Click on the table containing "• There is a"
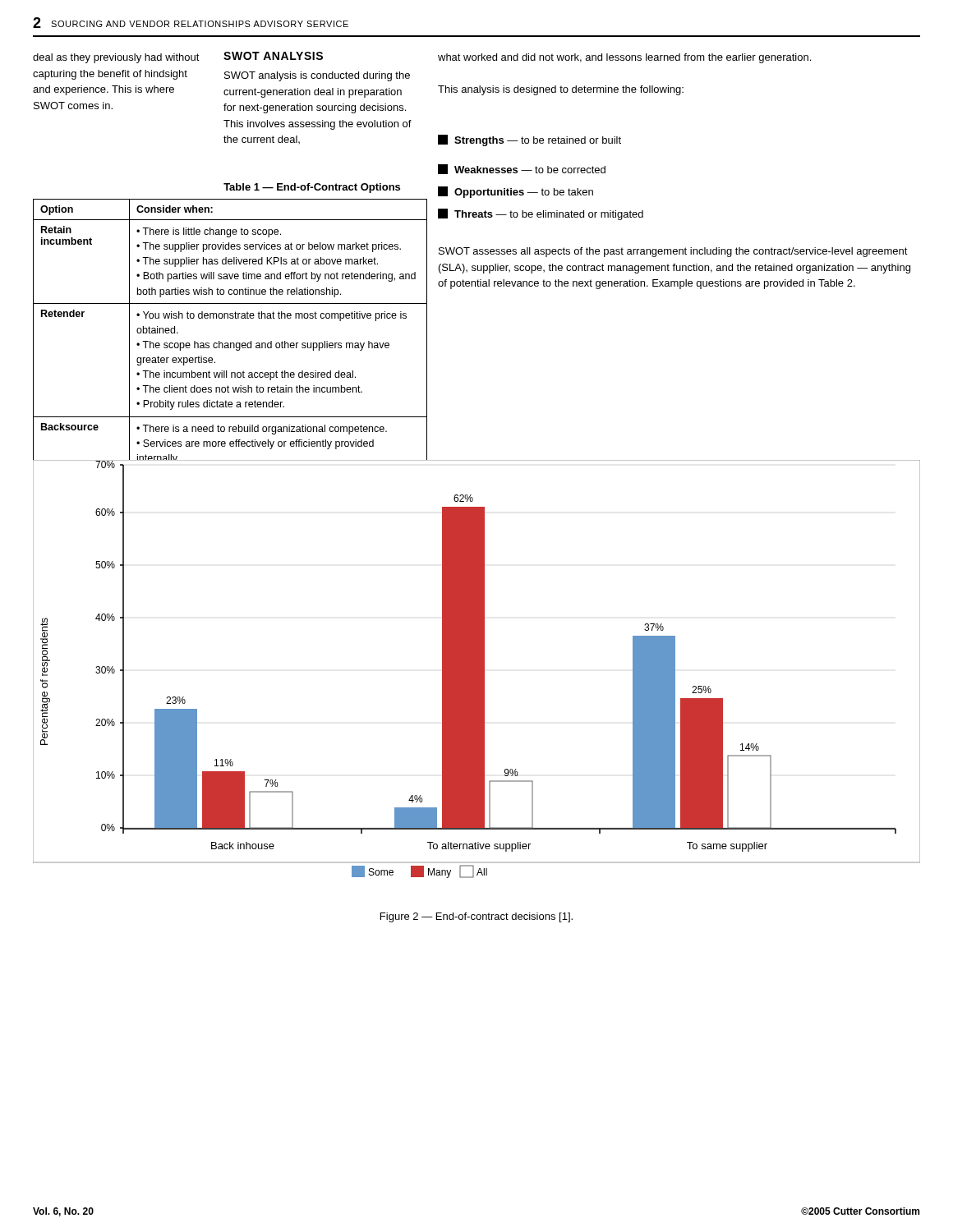This screenshot has height=1232, width=953. [x=230, y=335]
